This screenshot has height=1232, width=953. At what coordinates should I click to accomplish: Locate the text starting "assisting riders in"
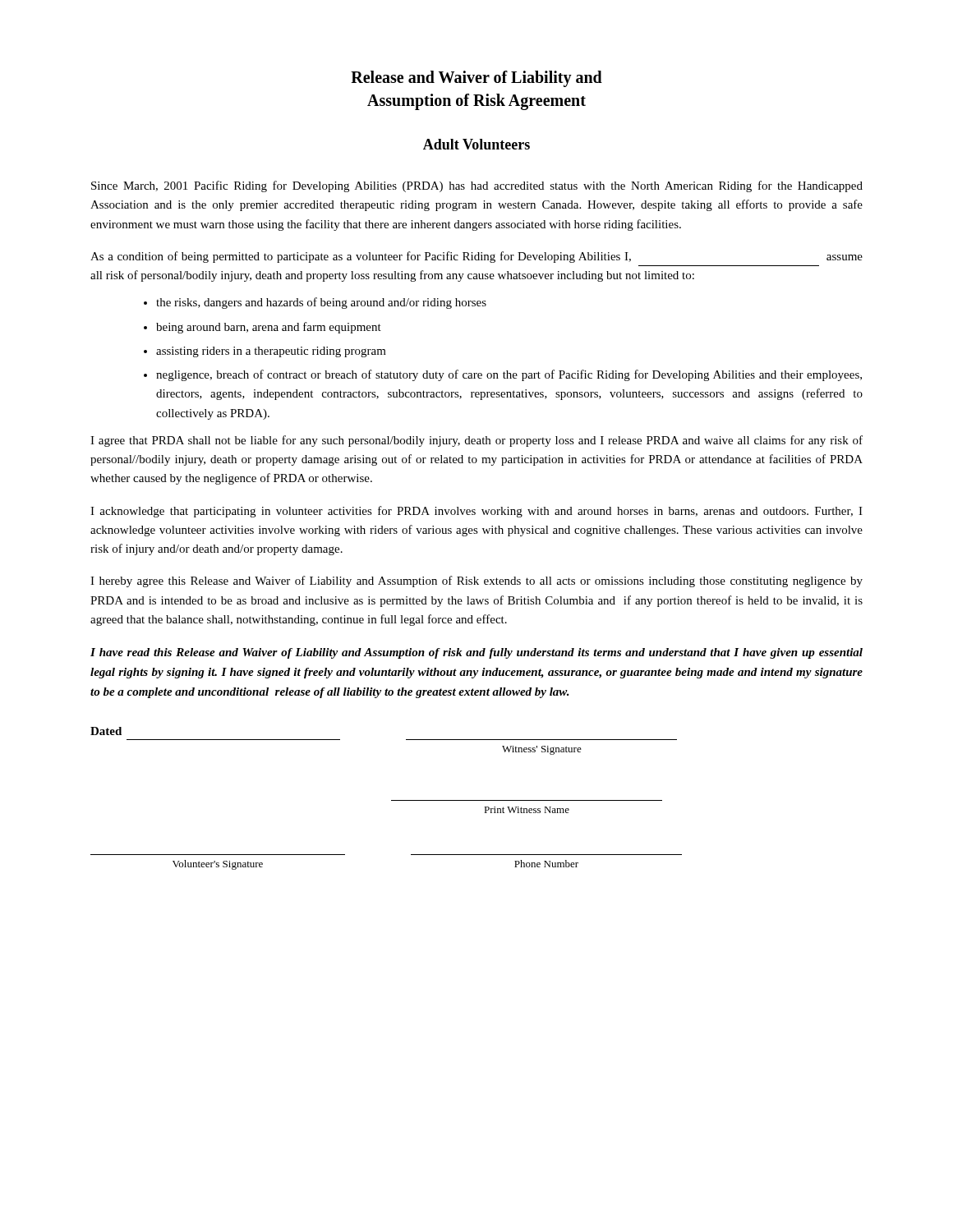coord(271,351)
